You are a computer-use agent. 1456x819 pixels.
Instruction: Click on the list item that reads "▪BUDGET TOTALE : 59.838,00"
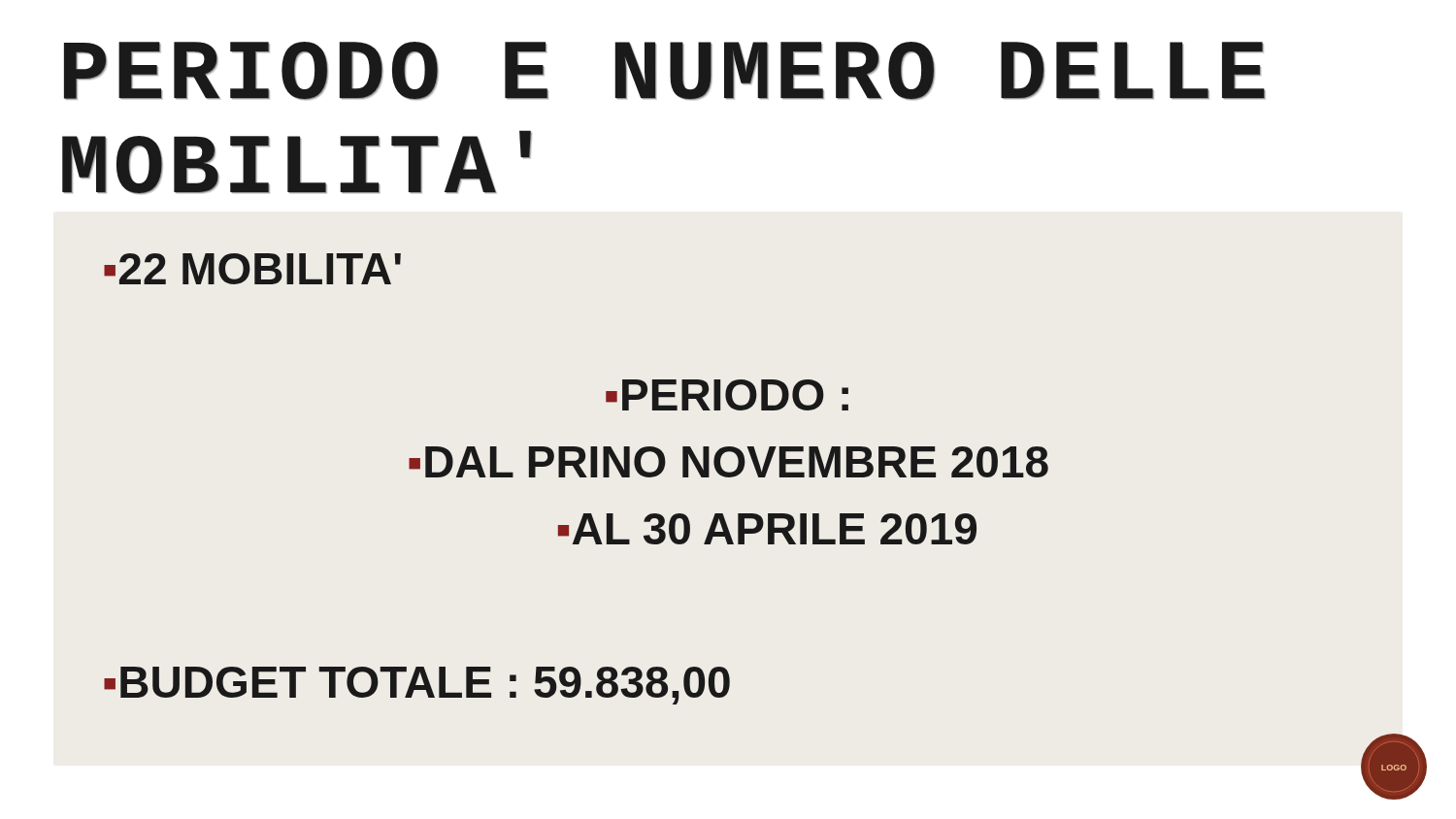click(x=417, y=682)
